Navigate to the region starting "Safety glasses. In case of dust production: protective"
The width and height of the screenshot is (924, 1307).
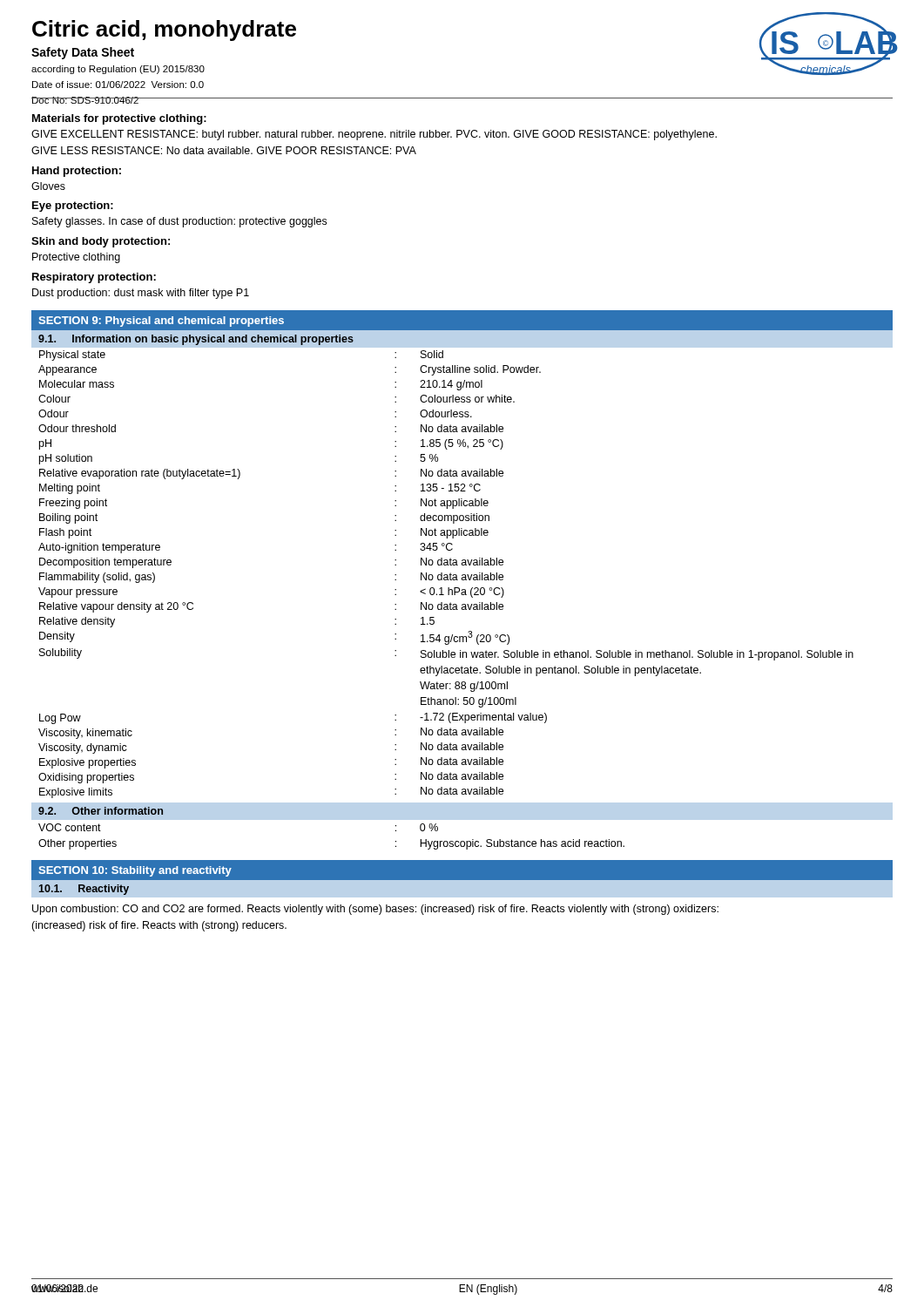tap(179, 222)
